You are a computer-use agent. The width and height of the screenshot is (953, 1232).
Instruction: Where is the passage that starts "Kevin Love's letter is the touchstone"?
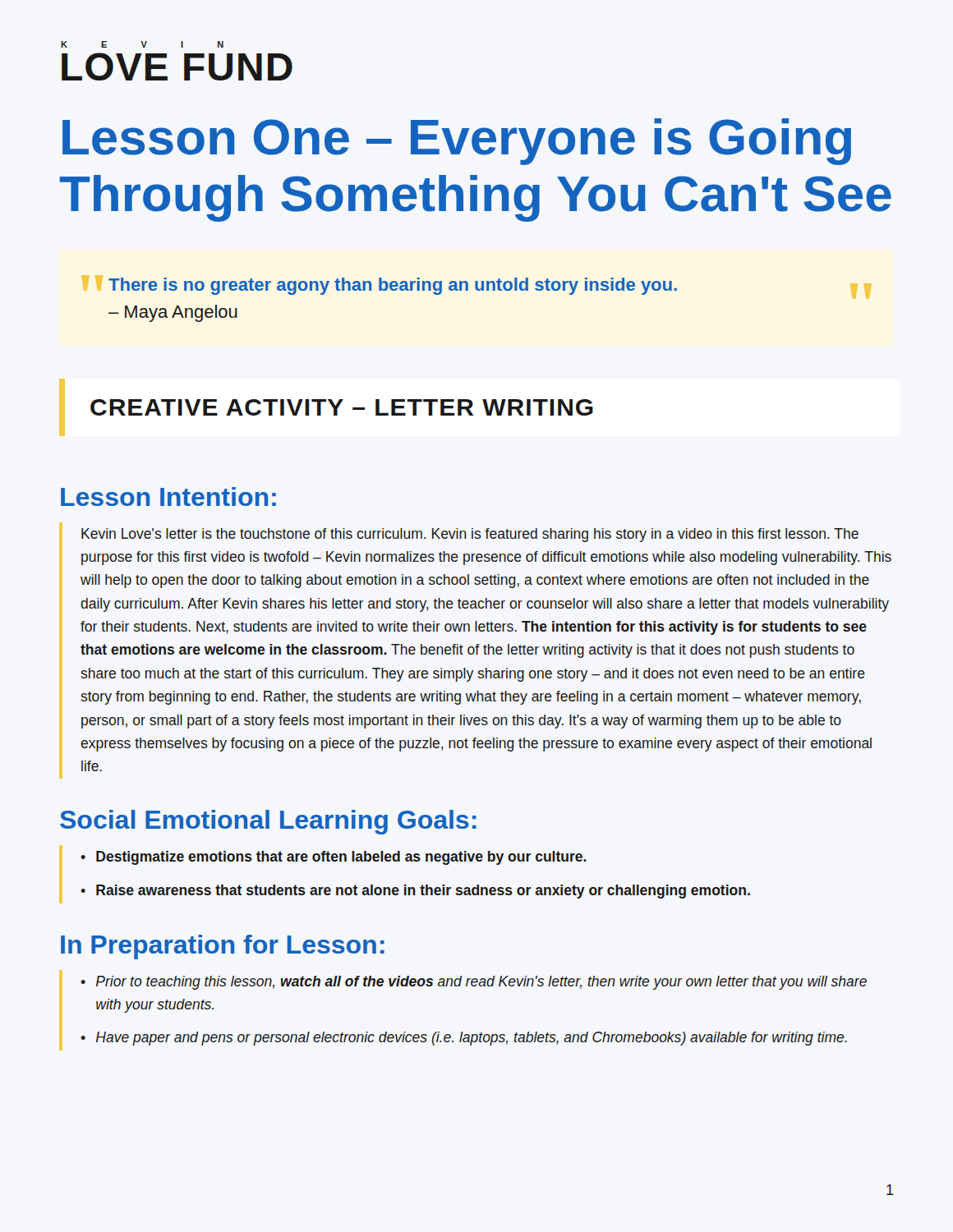click(486, 650)
